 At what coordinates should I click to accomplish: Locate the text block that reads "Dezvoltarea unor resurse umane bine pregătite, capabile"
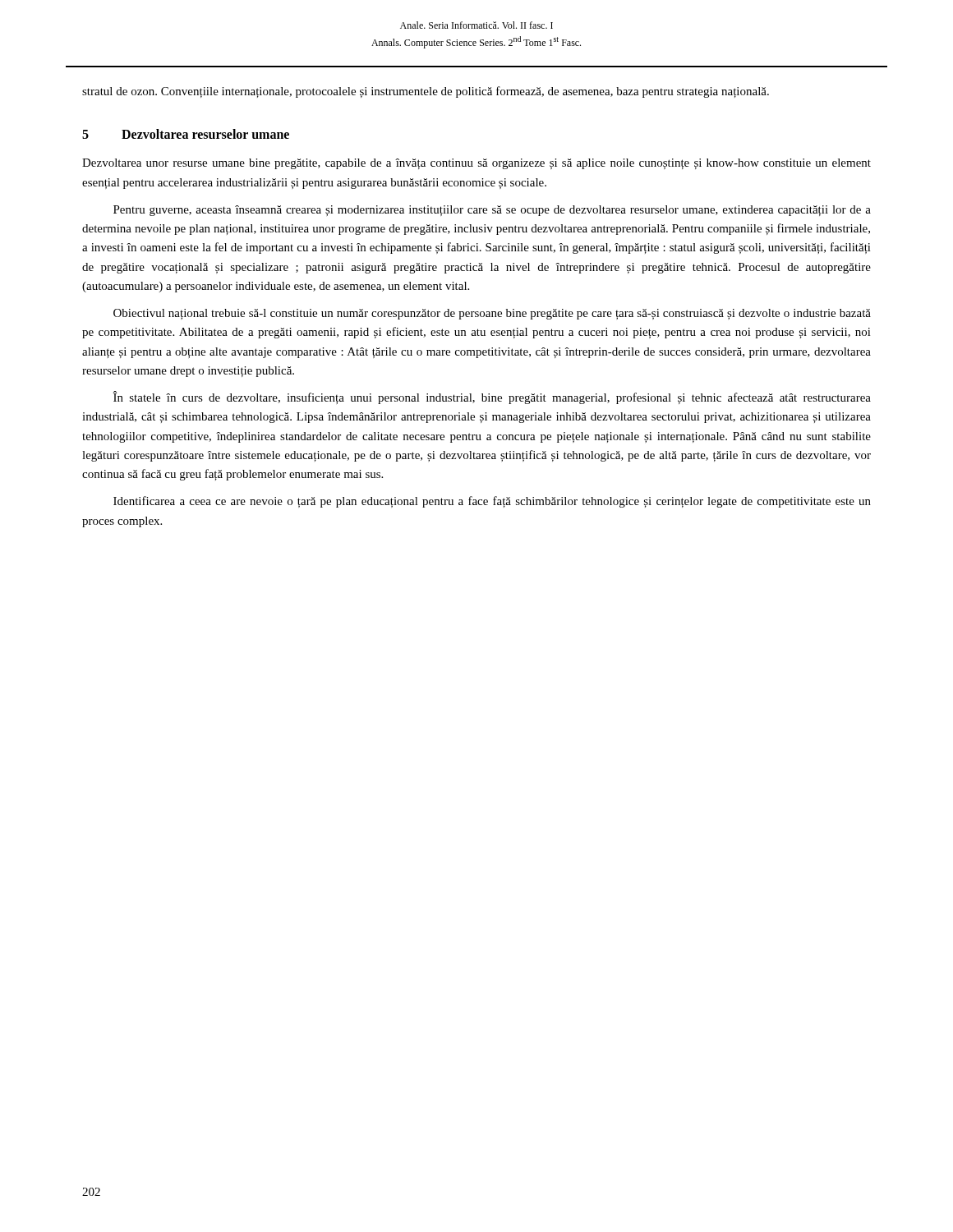(x=476, y=172)
